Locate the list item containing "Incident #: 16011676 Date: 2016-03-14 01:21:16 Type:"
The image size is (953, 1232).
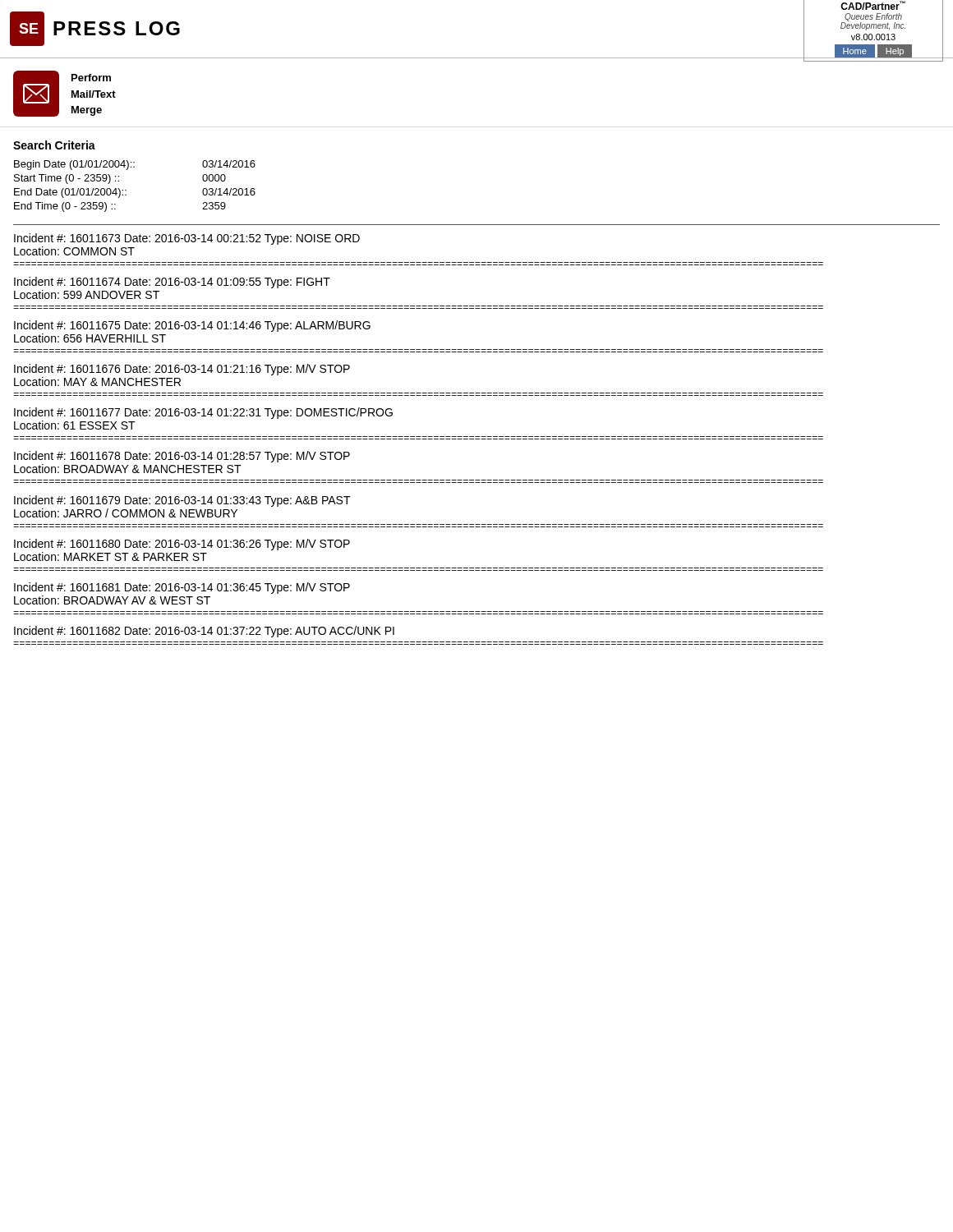(182, 370)
